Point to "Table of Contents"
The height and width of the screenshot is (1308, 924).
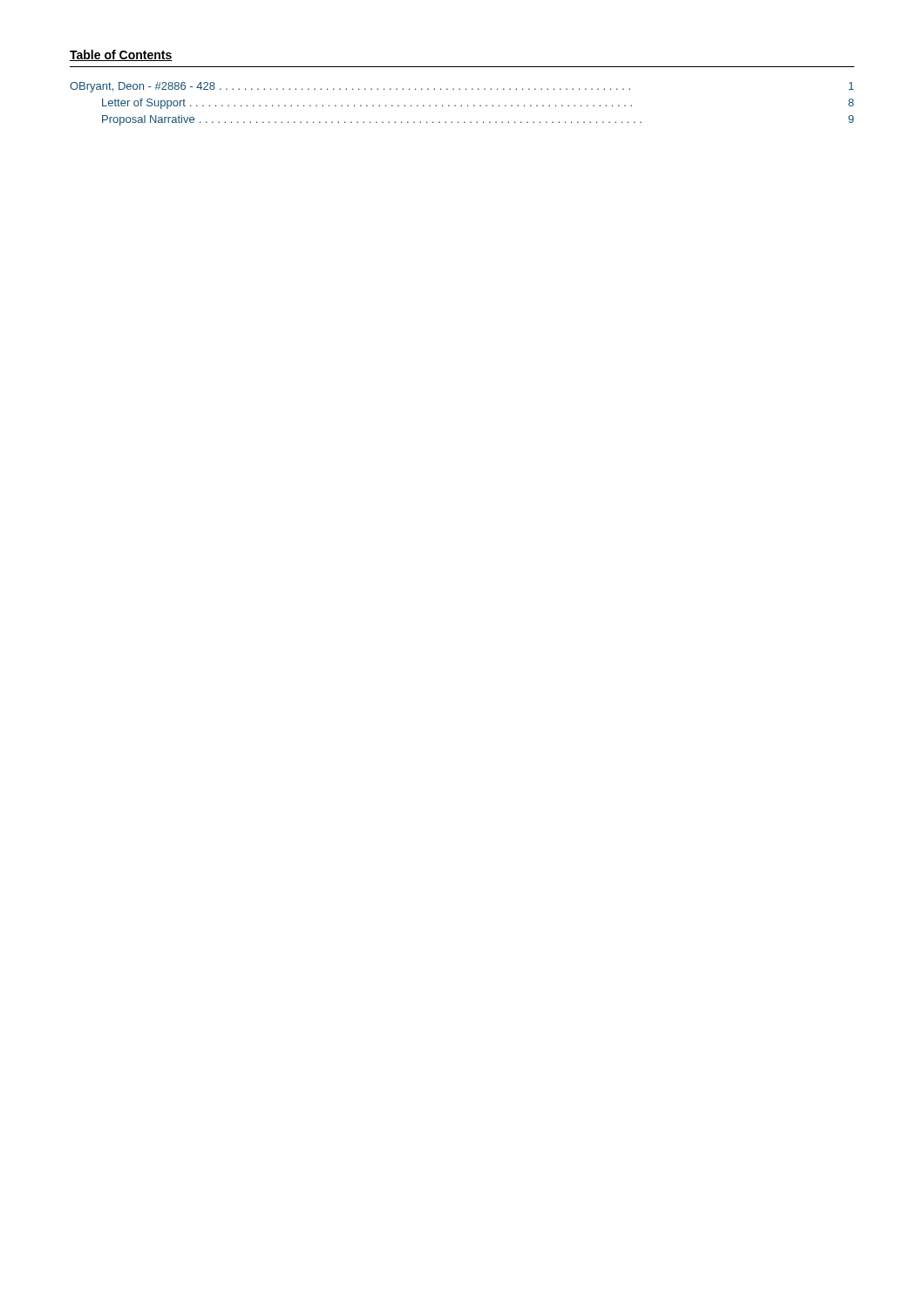click(121, 55)
